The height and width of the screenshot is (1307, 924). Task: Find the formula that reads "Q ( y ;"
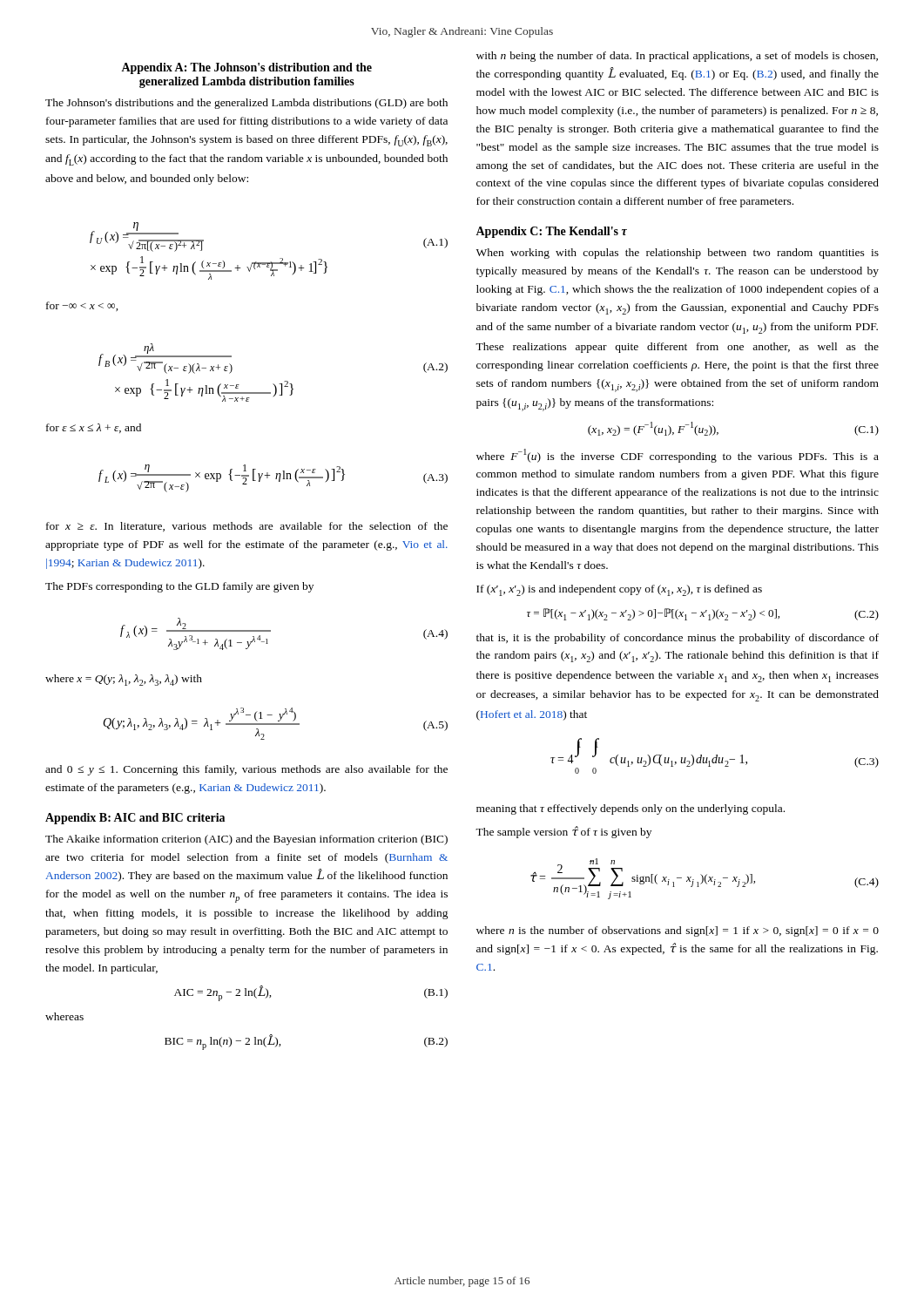247,725
